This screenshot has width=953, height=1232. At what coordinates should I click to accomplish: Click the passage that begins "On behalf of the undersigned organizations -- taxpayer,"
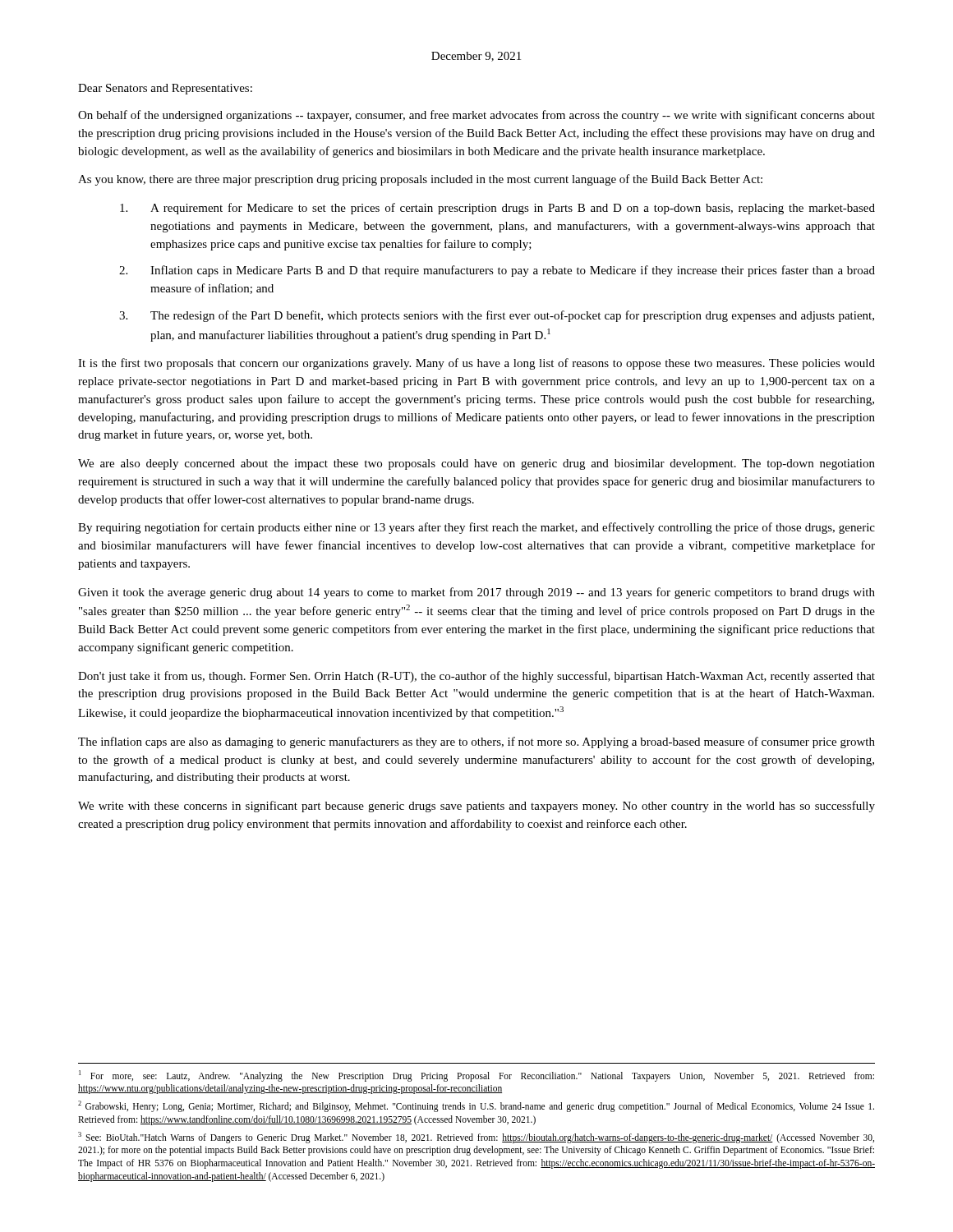[476, 133]
